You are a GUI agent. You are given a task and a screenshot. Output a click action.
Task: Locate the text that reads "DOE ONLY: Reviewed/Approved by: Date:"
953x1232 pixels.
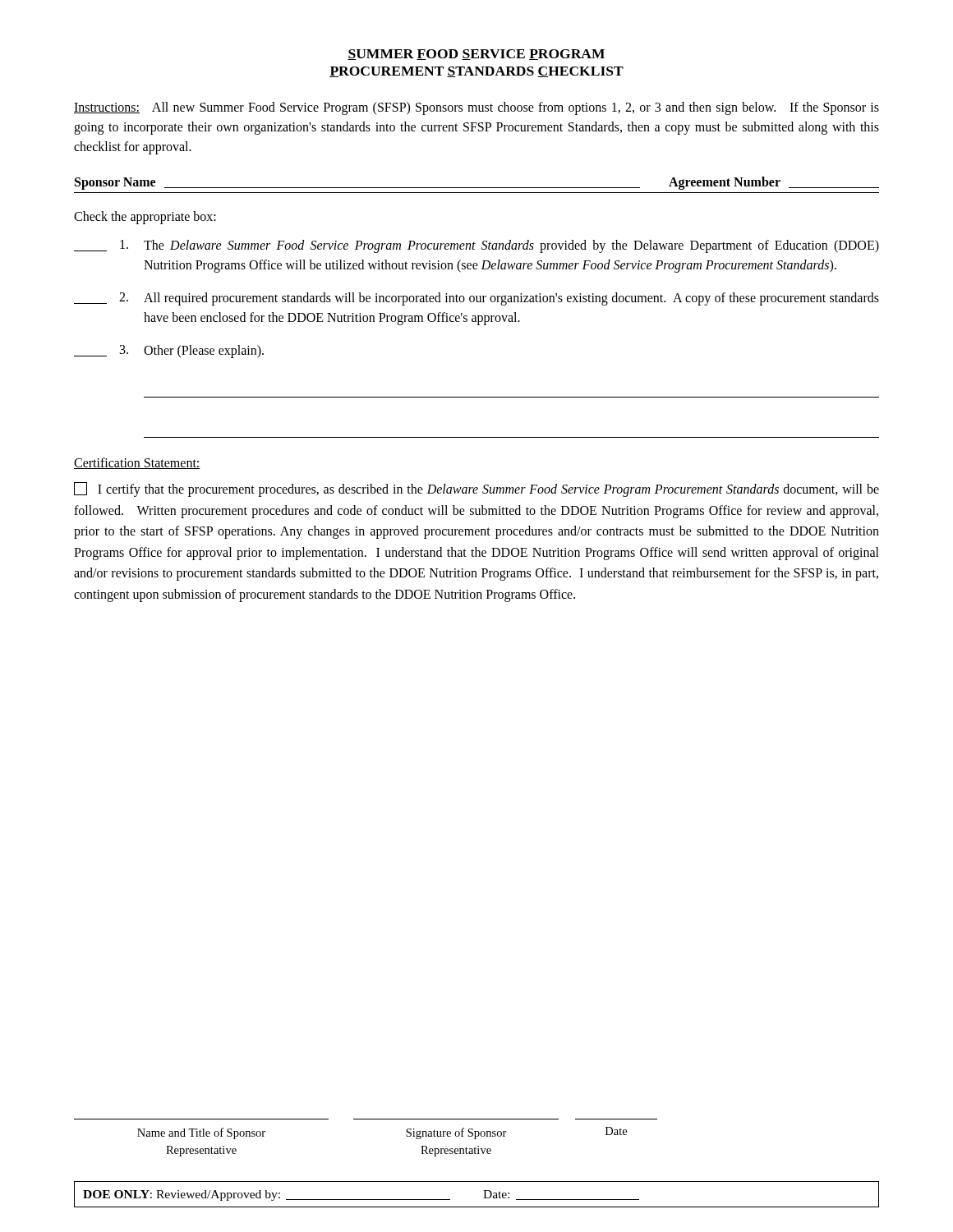pyautogui.click(x=361, y=1194)
